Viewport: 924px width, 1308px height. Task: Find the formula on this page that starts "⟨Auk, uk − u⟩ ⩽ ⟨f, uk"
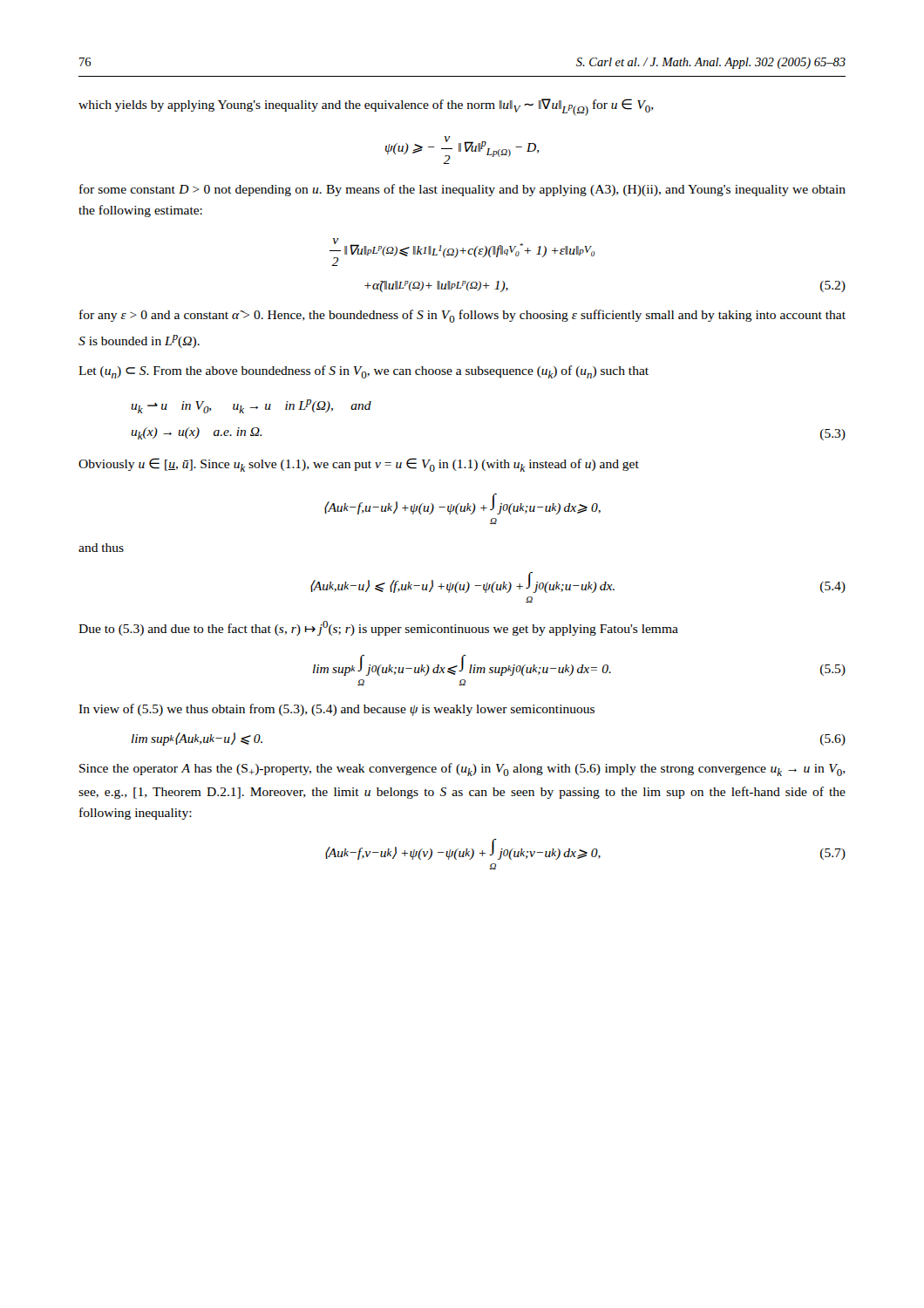(577, 586)
